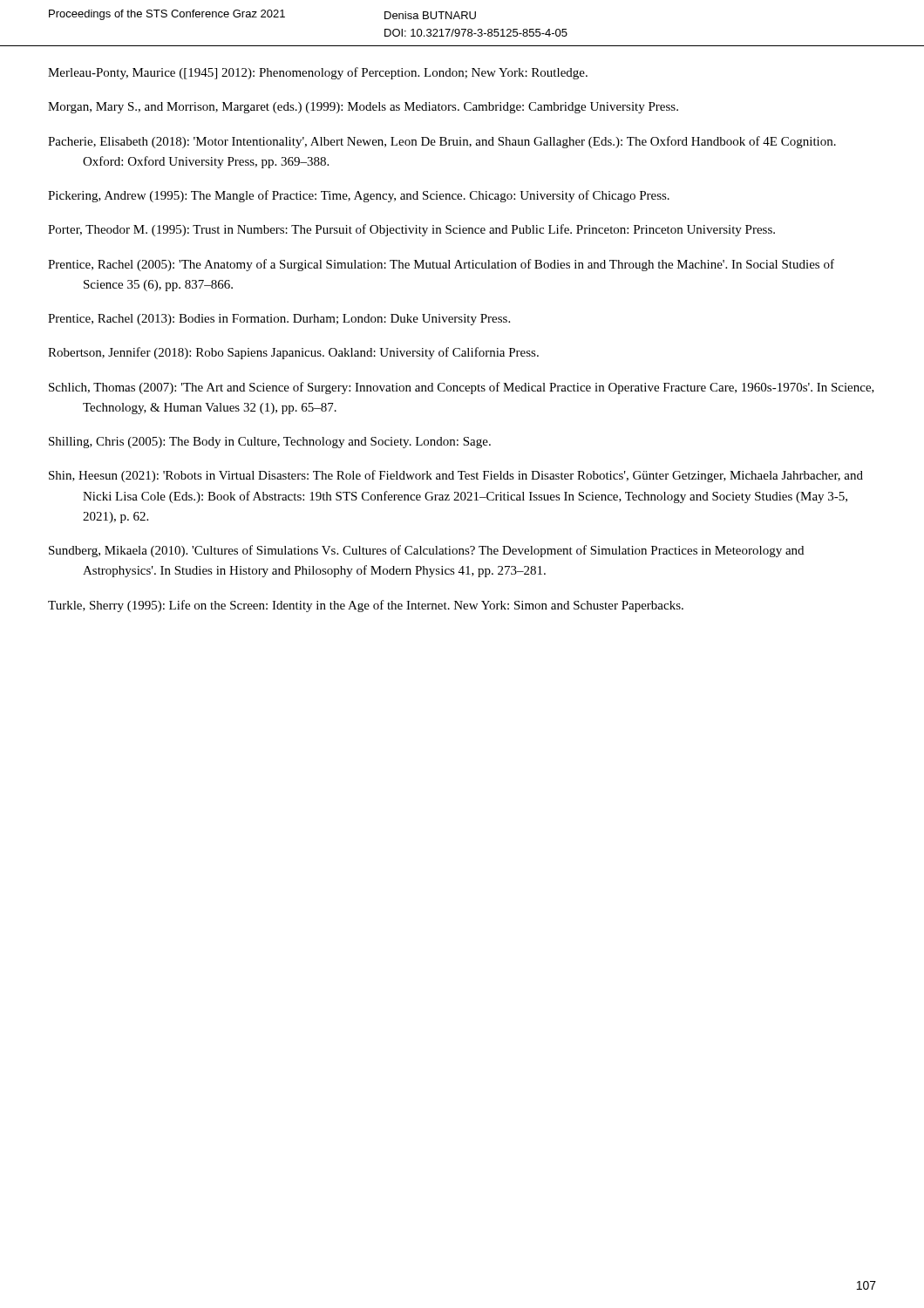The height and width of the screenshot is (1308, 924).
Task: Locate the list item that says "Prentice, Rachel (2013): Bodies in Formation."
Action: [279, 318]
